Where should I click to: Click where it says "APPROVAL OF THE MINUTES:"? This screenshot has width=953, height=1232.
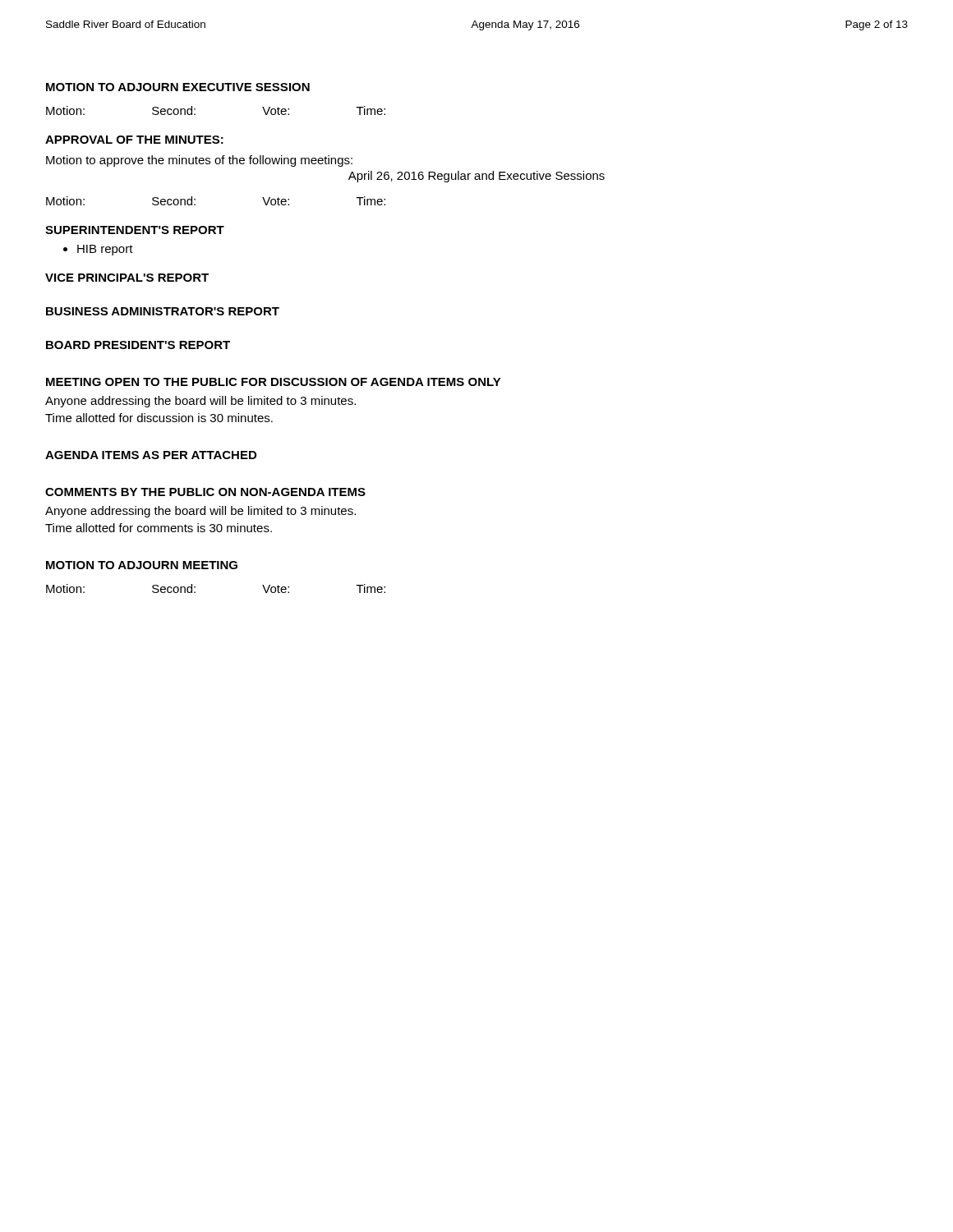click(135, 139)
